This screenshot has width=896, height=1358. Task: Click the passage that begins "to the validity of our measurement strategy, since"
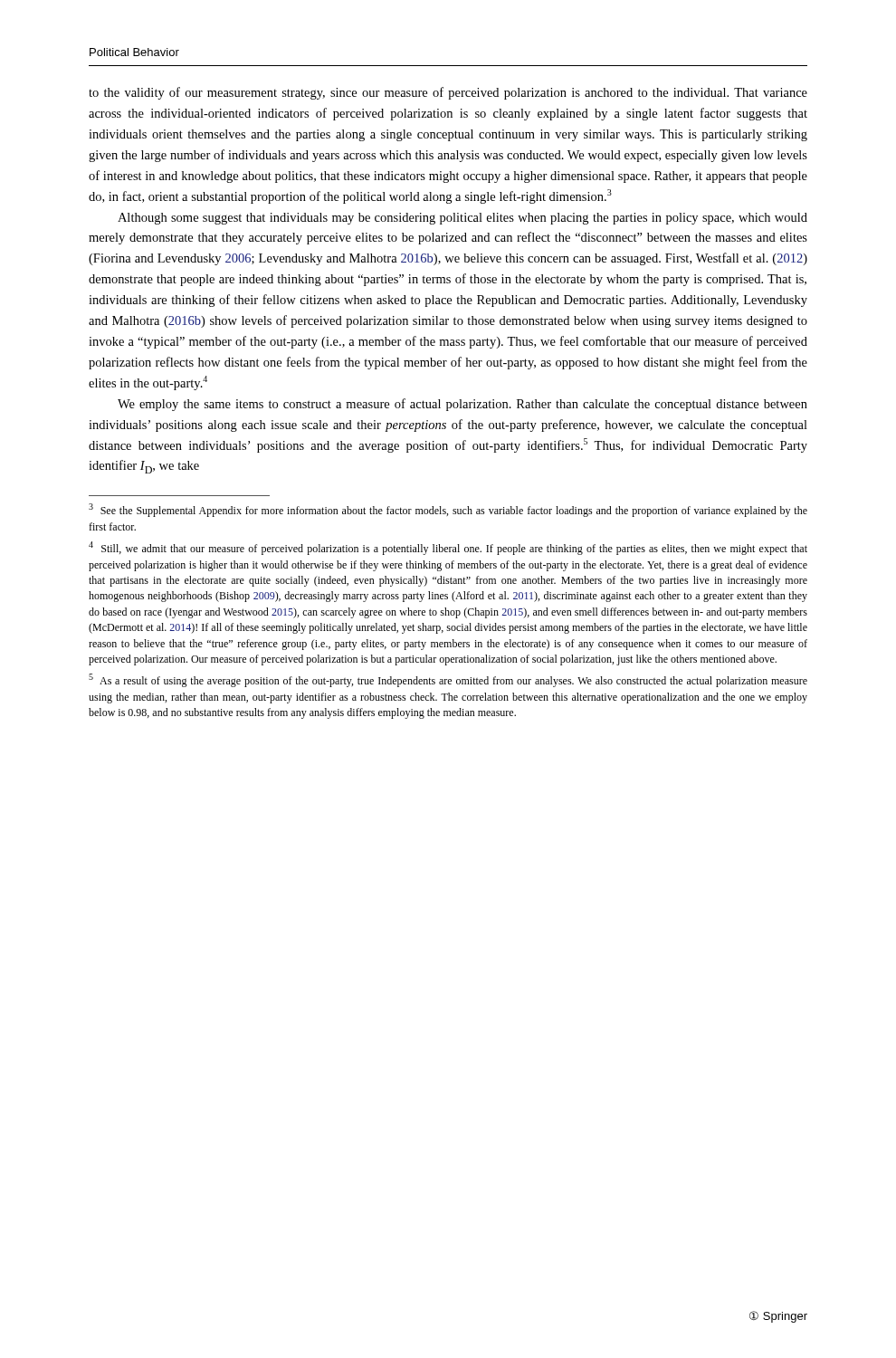[x=448, y=145]
